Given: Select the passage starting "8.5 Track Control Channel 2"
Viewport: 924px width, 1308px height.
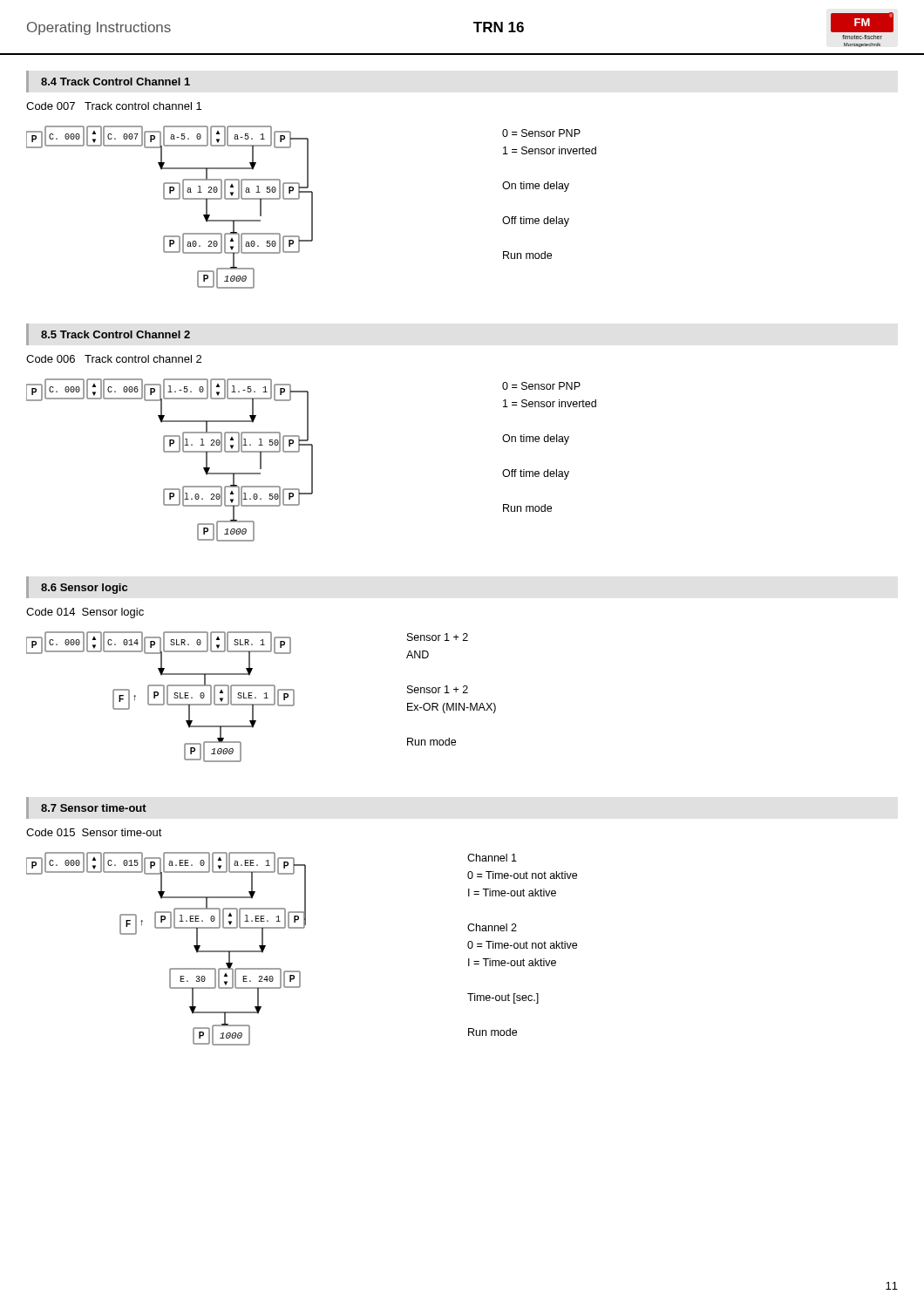Looking at the screenshot, I should (x=116, y=334).
